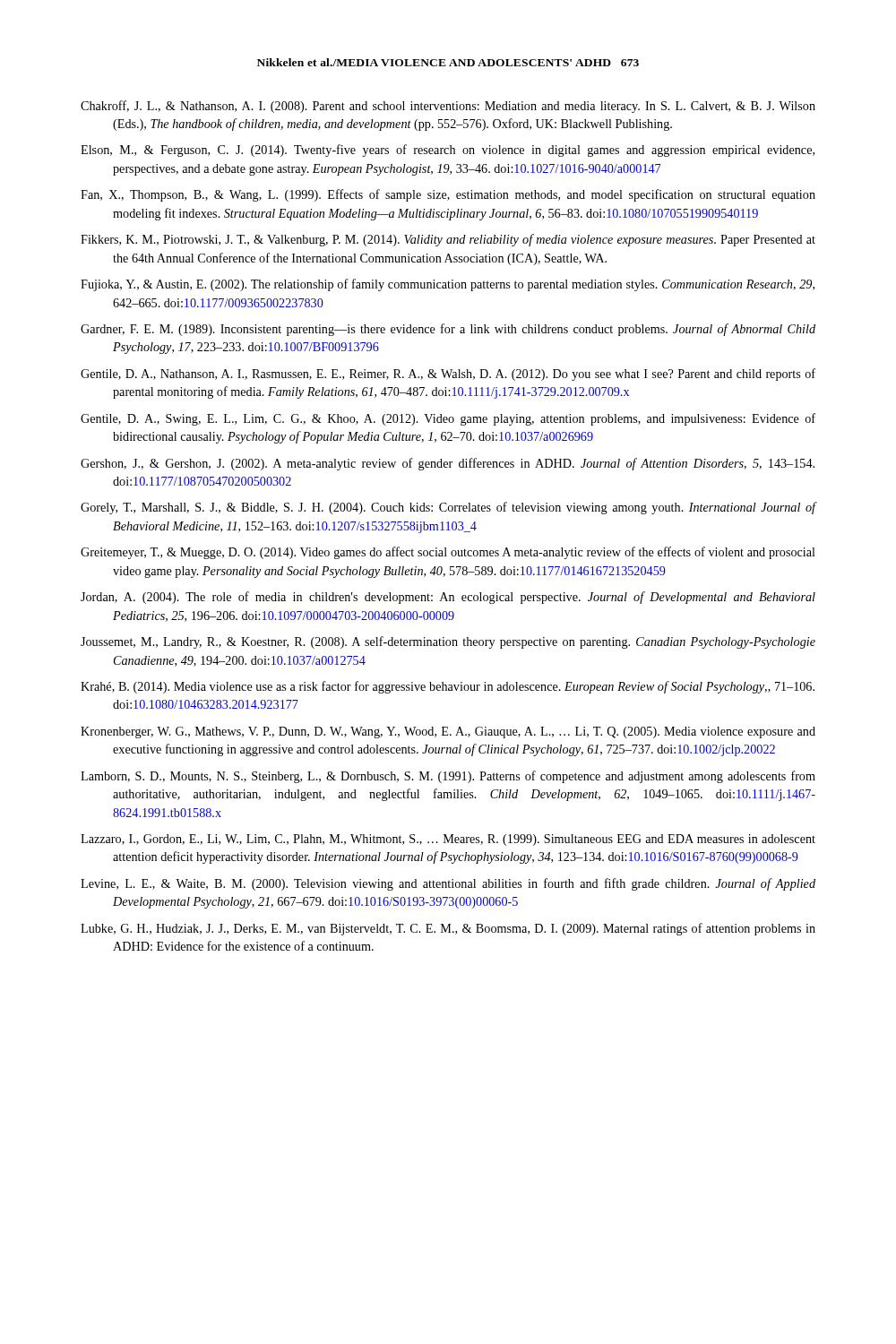Image resolution: width=896 pixels, height=1344 pixels.
Task: Point to the block starting "Jordan, A. (2004). The"
Action: pyautogui.click(x=448, y=606)
